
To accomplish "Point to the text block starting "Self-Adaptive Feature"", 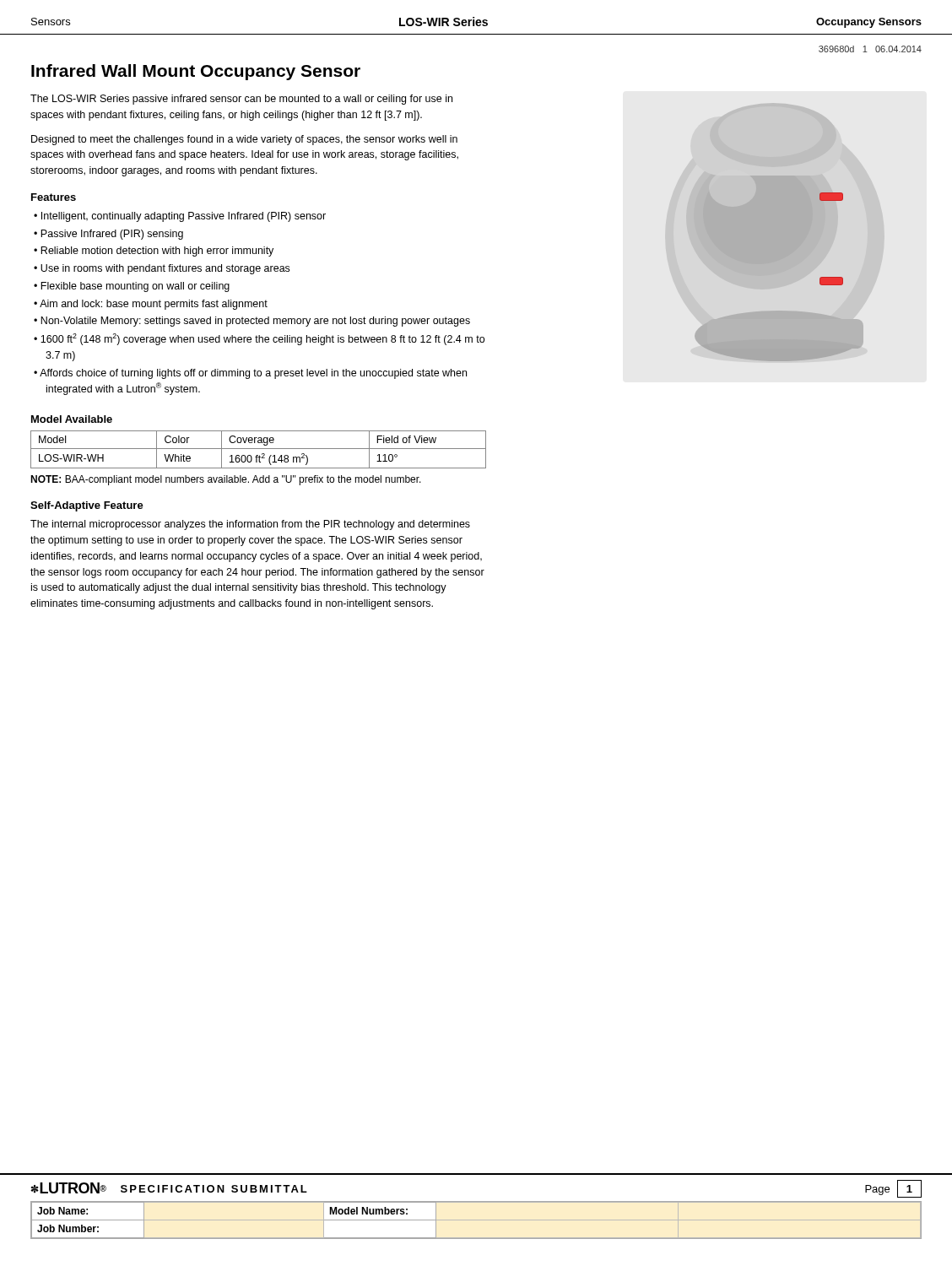I will (87, 505).
